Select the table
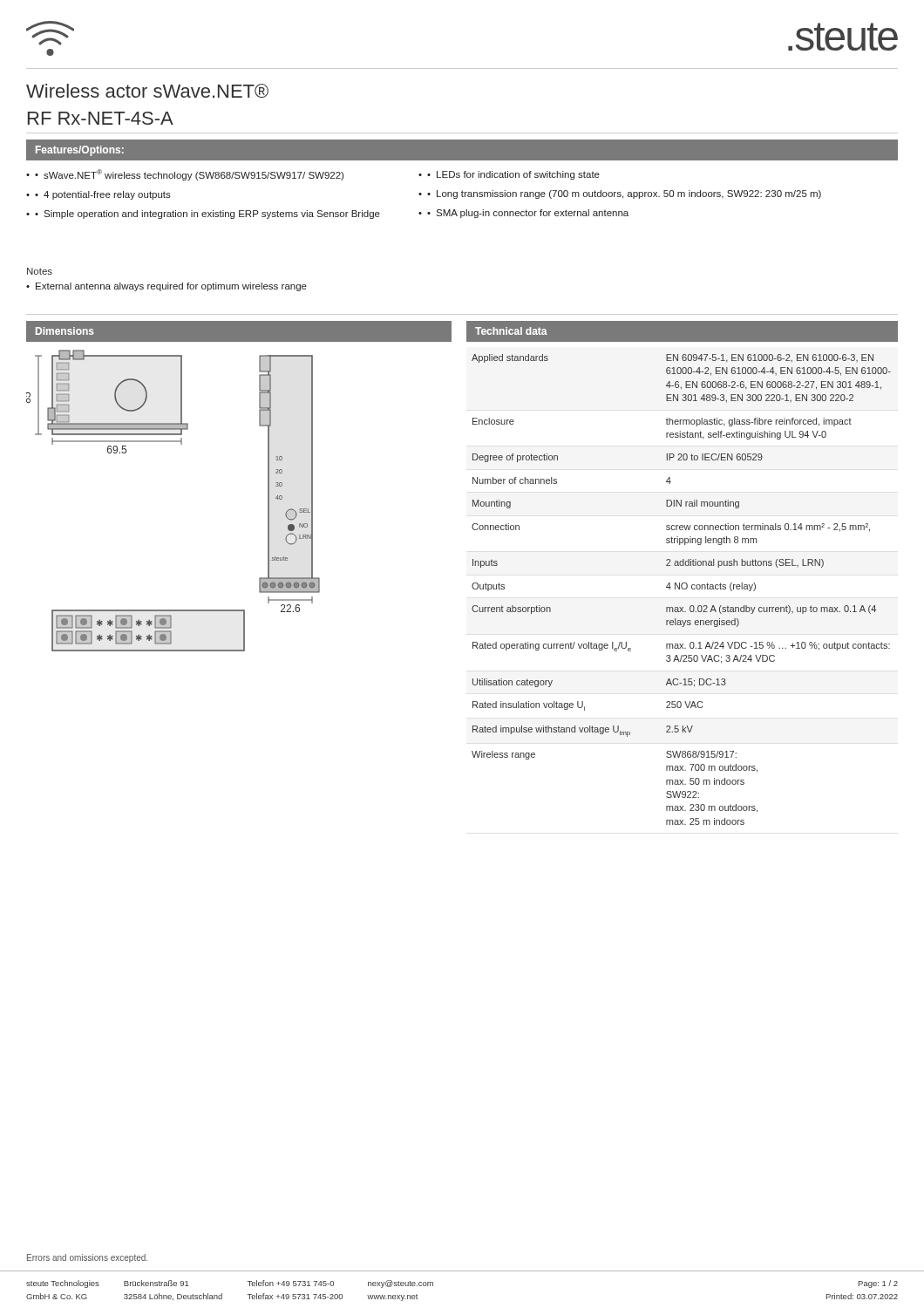Image resolution: width=924 pixels, height=1308 pixels. pyautogui.click(x=682, y=590)
